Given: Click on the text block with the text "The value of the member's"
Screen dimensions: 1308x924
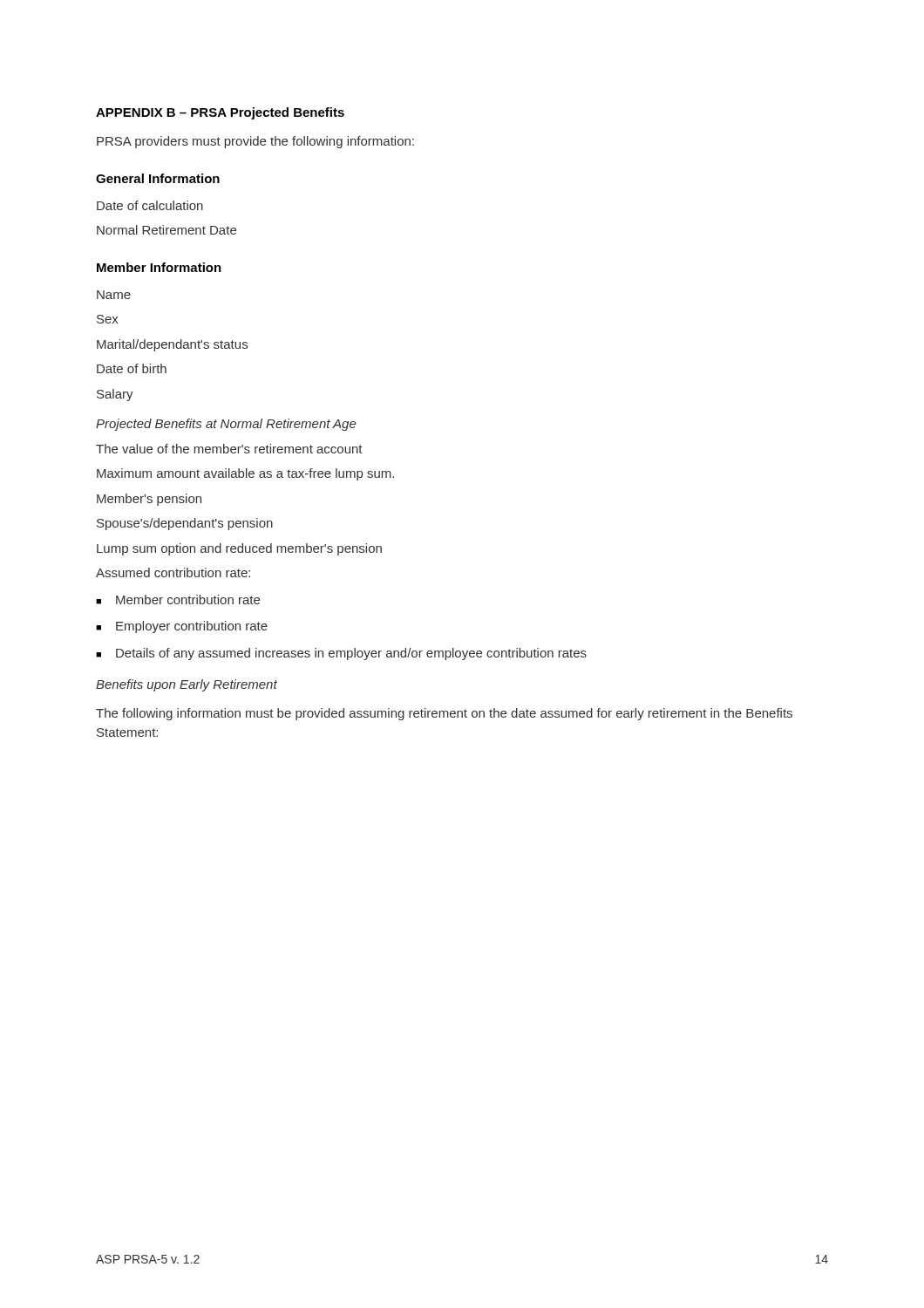Looking at the screenshot, I should coord(229,448).
